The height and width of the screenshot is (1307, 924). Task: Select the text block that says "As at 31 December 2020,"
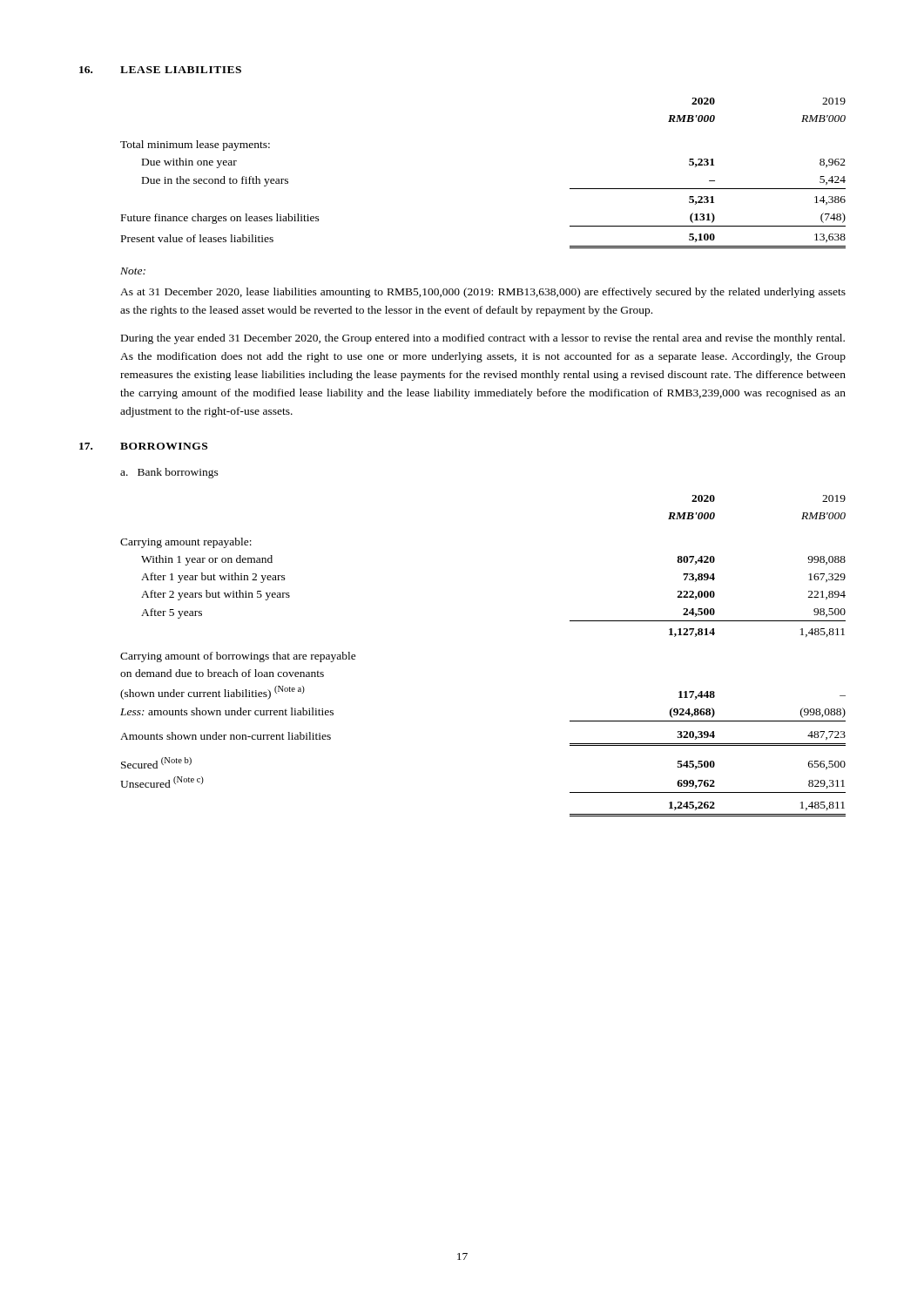tap(483, 301)
